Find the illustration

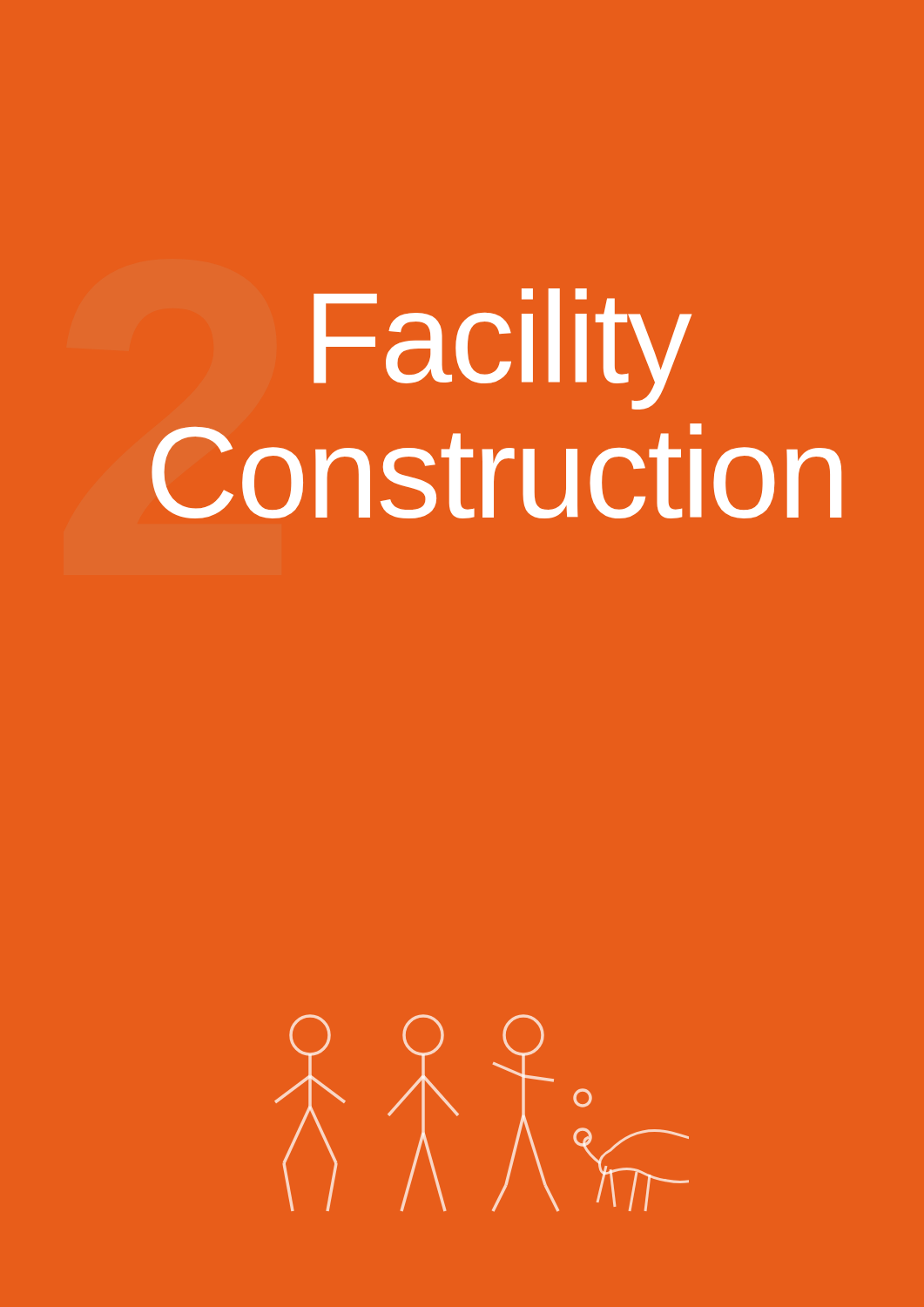click(x=462, y=1115)
